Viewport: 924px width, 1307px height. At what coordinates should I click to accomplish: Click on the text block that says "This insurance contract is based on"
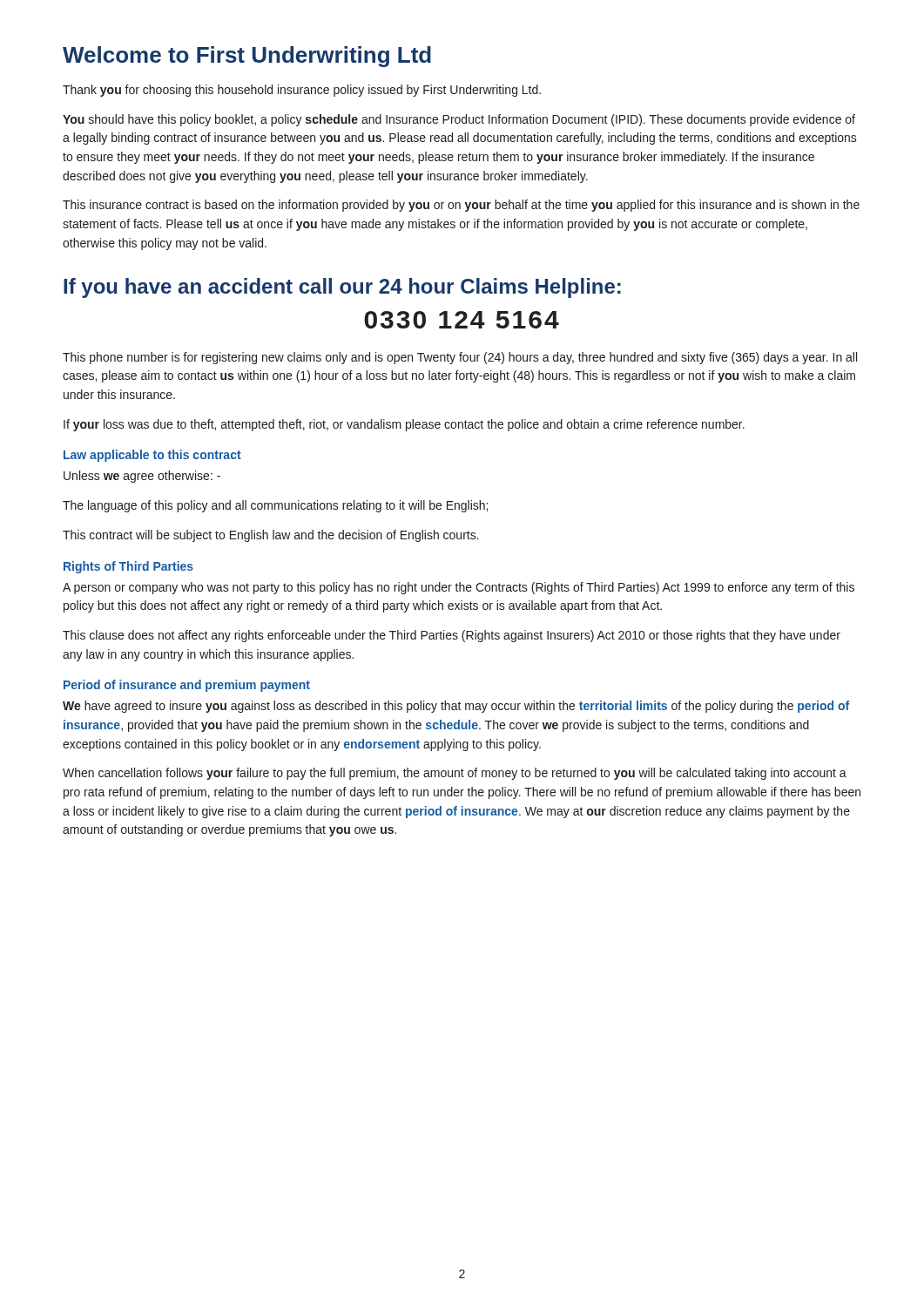coord(461,224)
